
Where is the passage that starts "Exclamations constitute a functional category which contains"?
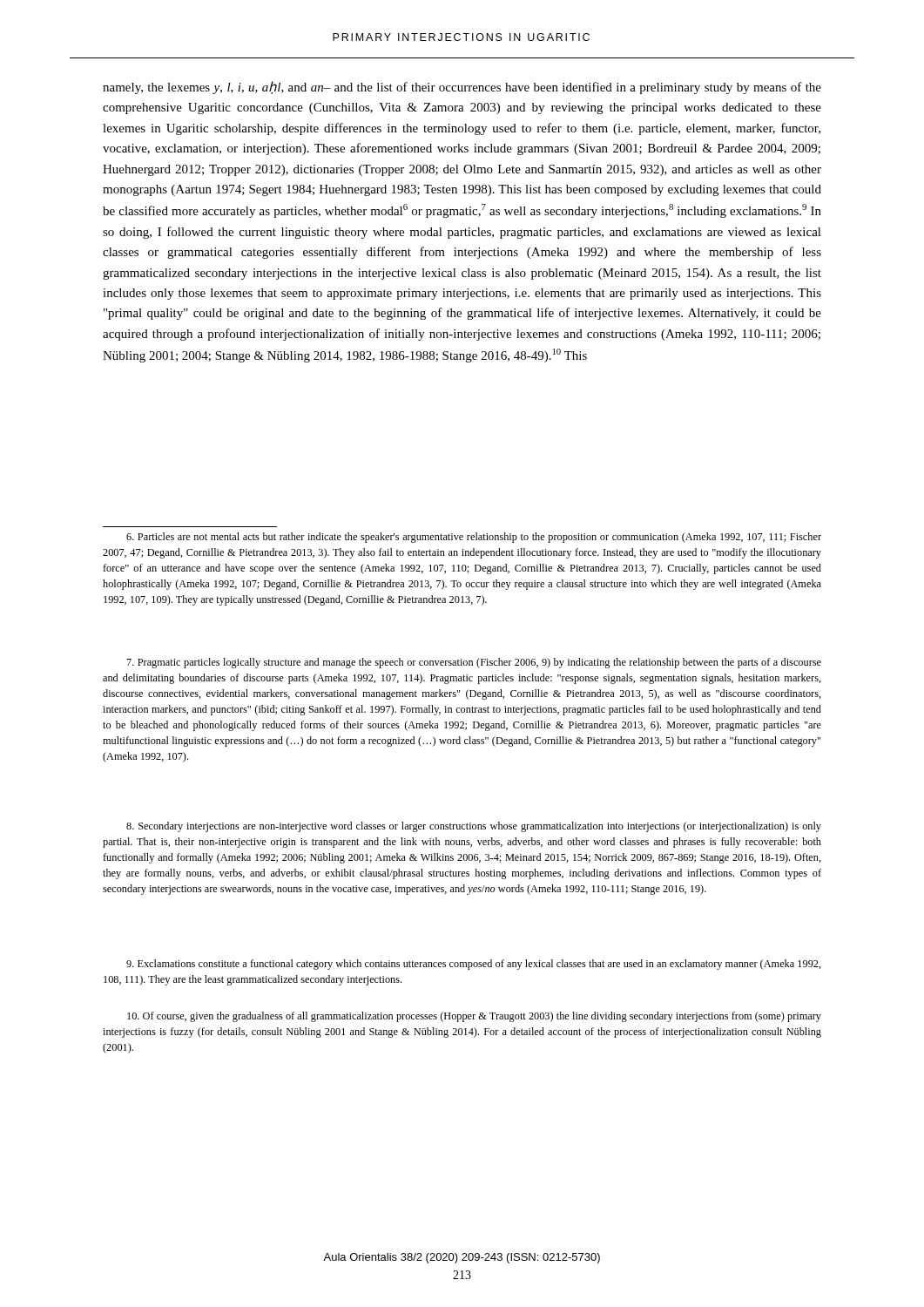click(462, 972)
